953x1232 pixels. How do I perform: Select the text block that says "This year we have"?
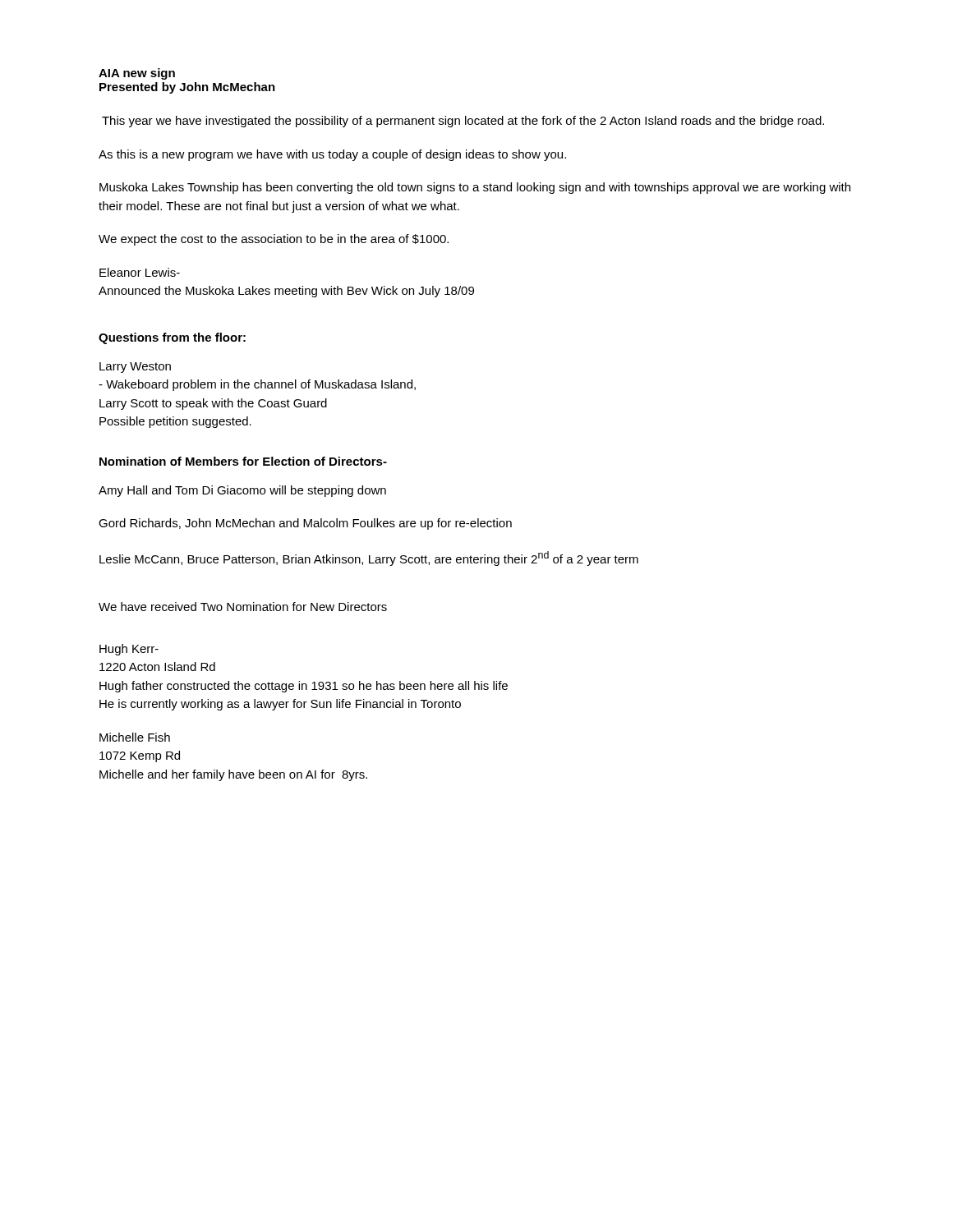coord(462,120)
